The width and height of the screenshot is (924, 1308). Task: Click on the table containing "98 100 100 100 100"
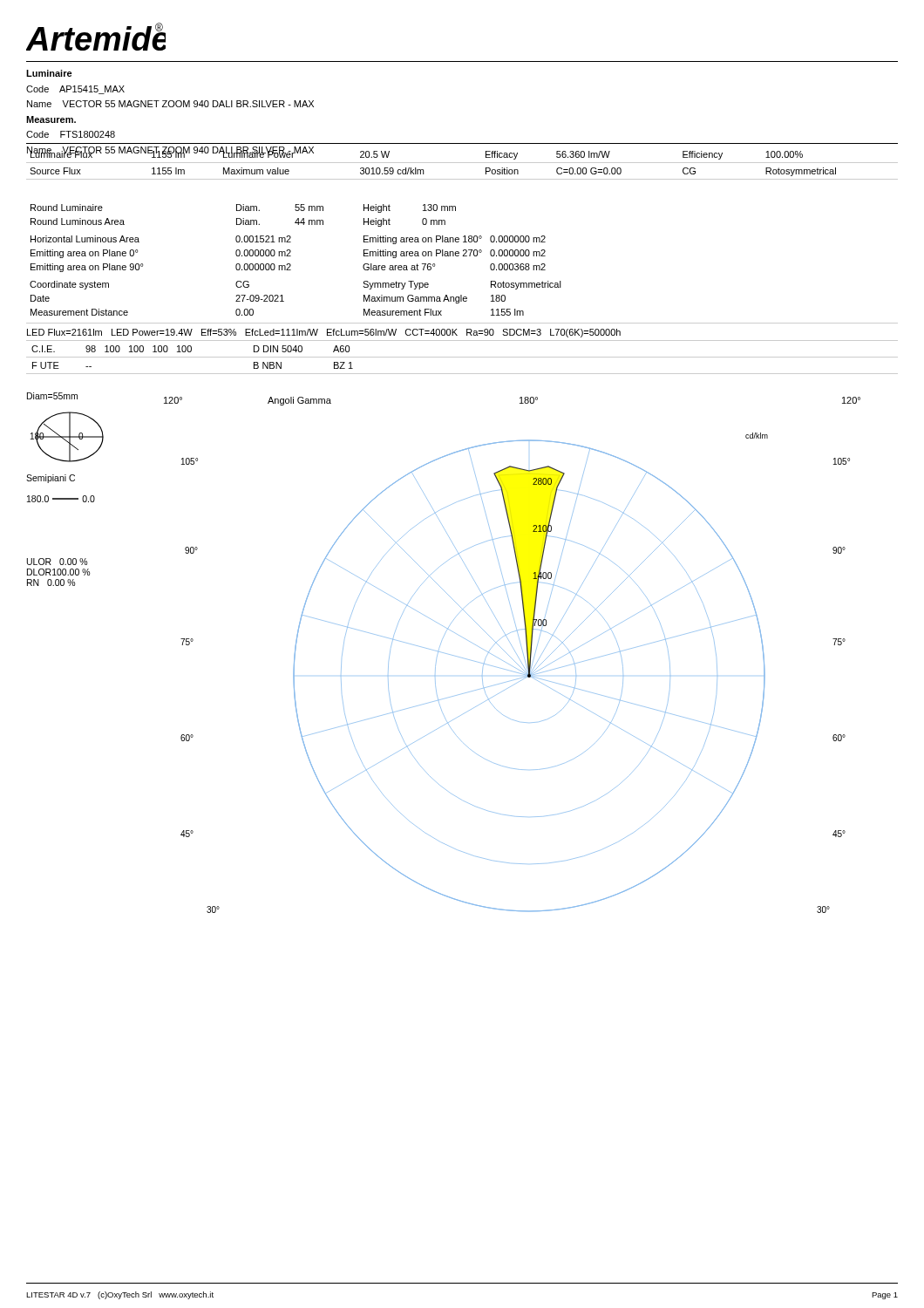point(462,357)
